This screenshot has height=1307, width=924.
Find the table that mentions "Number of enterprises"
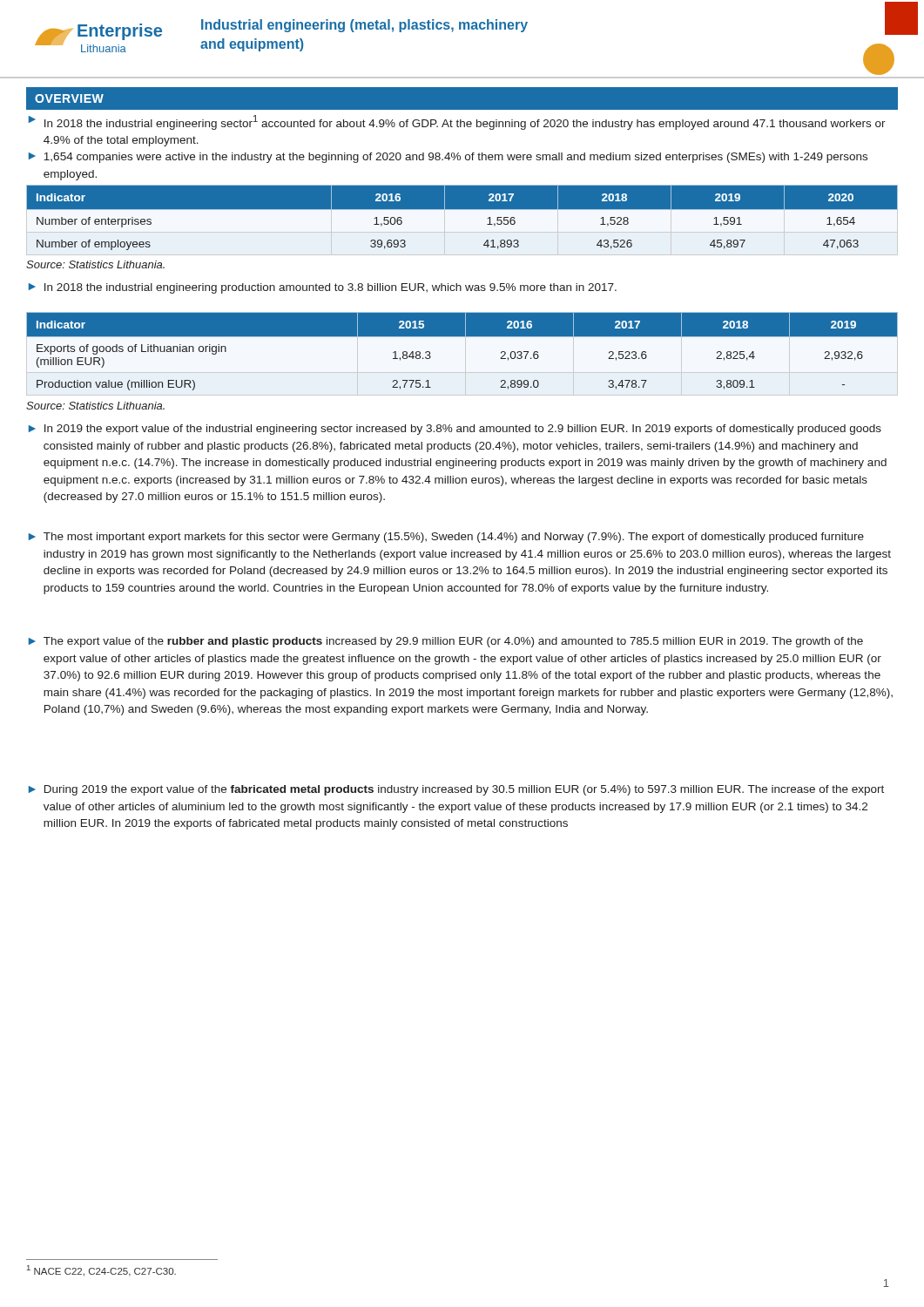[x=462, y=220]
